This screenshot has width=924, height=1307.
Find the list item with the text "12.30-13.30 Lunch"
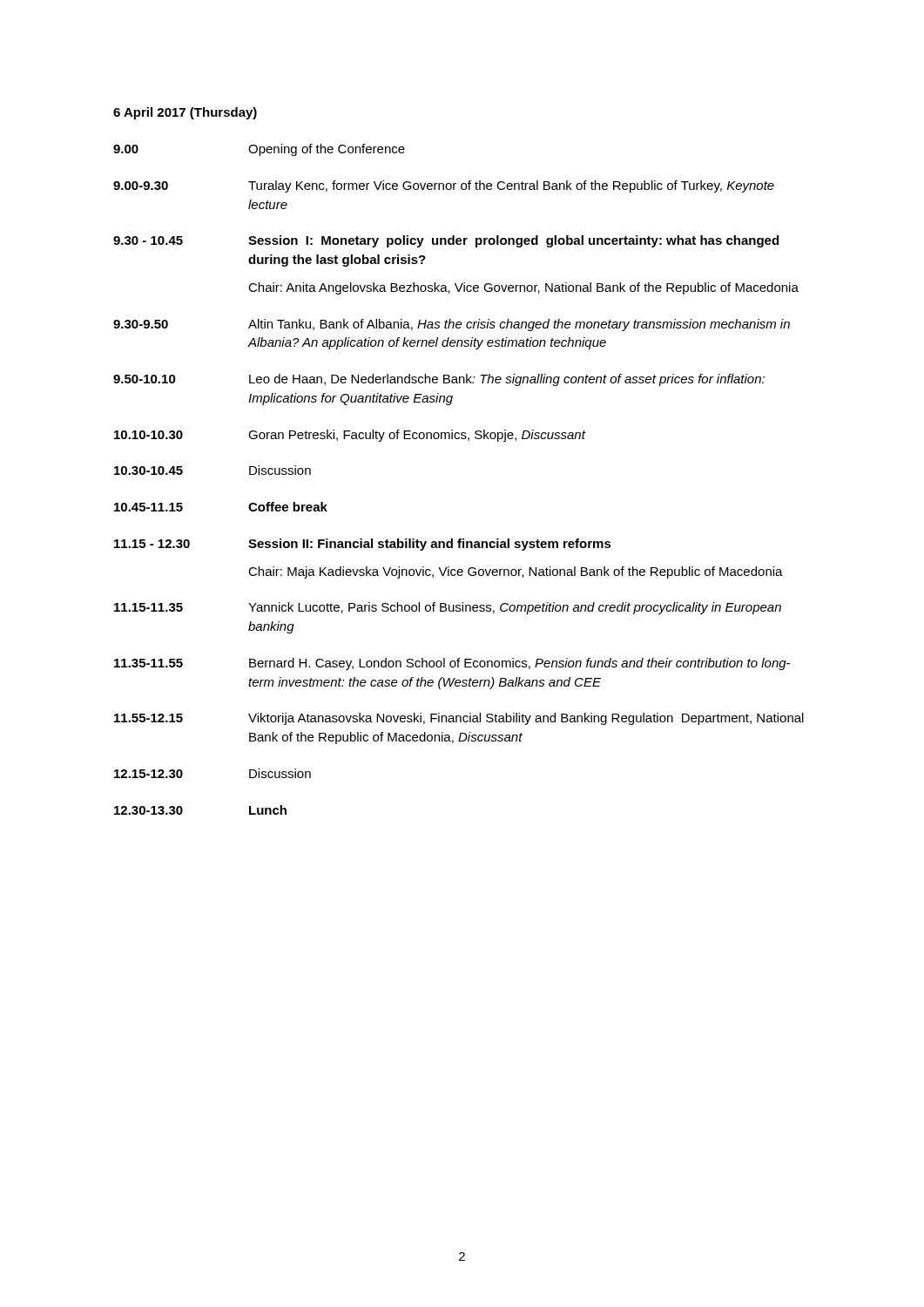tap(141, 810)
